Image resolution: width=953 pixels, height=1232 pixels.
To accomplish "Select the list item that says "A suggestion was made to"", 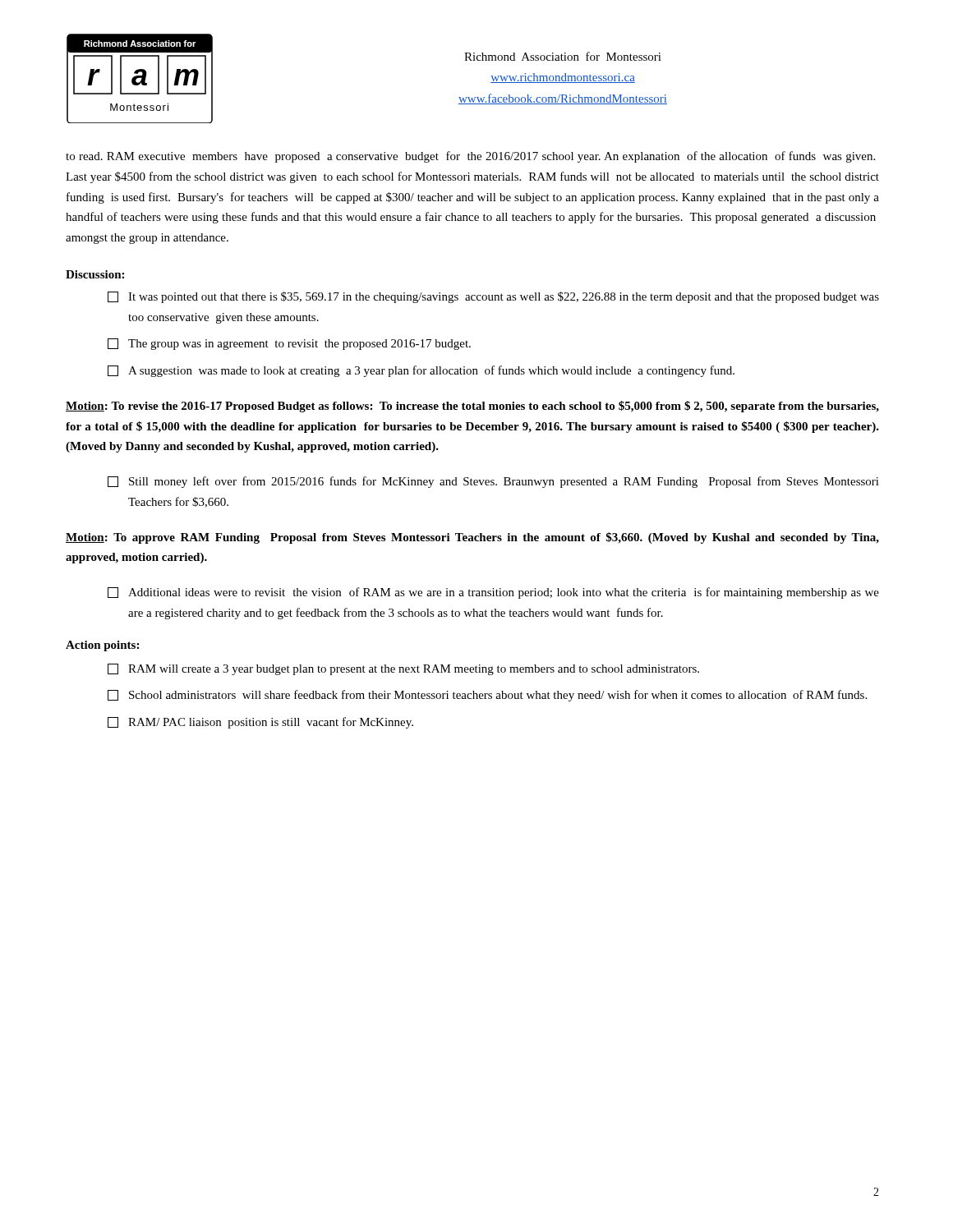I will coord(488,371).
